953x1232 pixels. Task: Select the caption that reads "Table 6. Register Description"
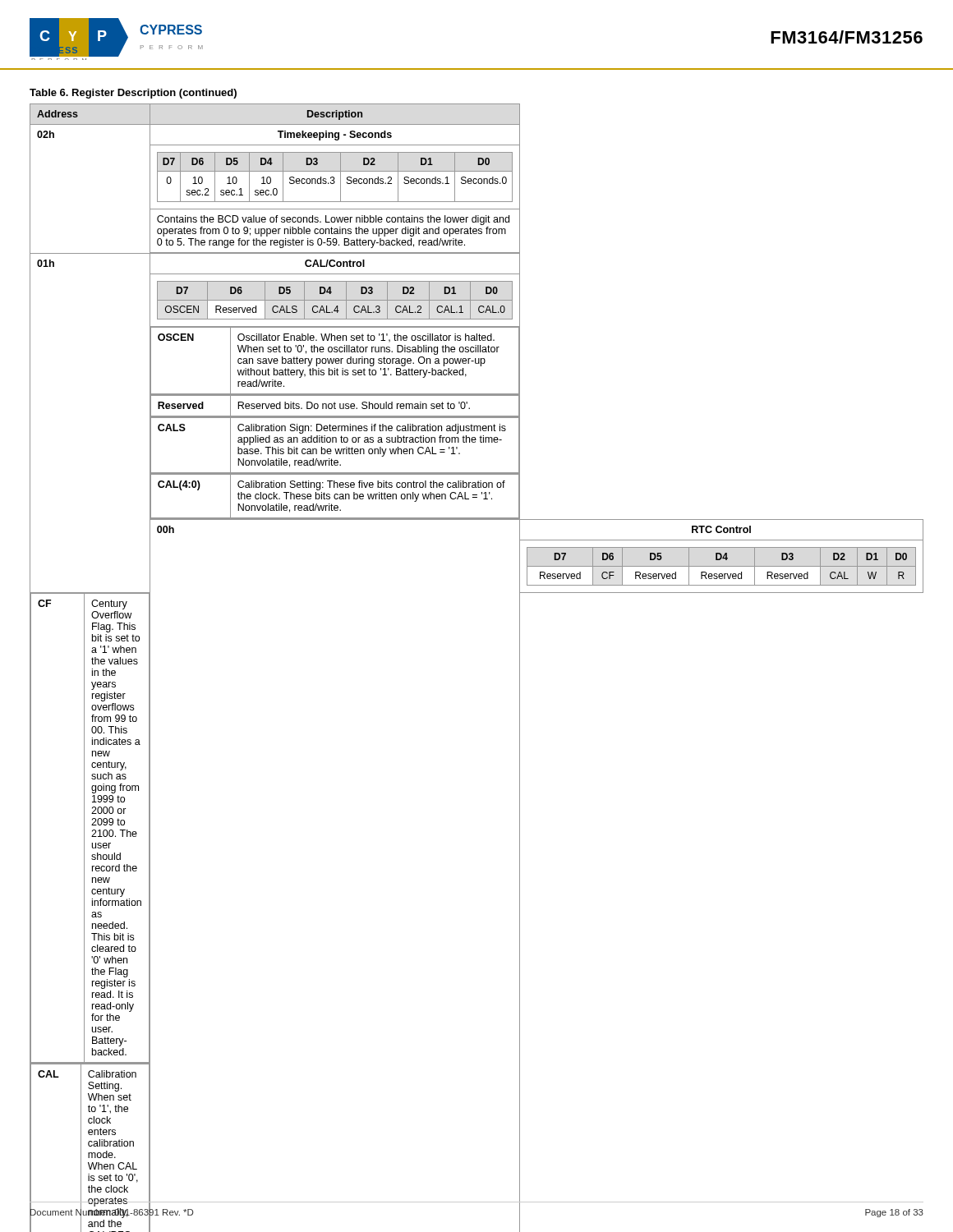click(x=133, y=92)
